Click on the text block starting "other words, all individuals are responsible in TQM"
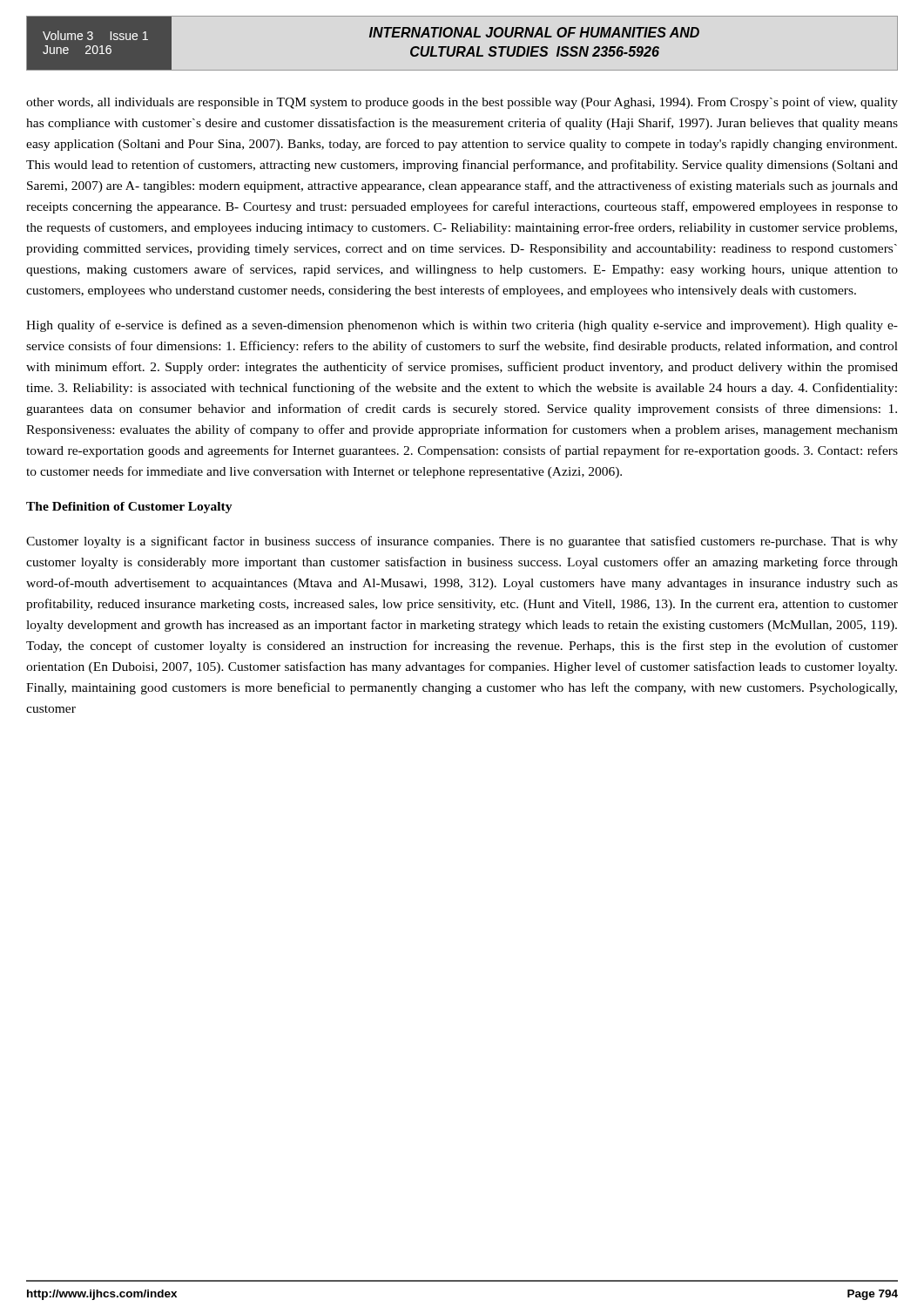 pyautogui.click(x=462, y=196)
